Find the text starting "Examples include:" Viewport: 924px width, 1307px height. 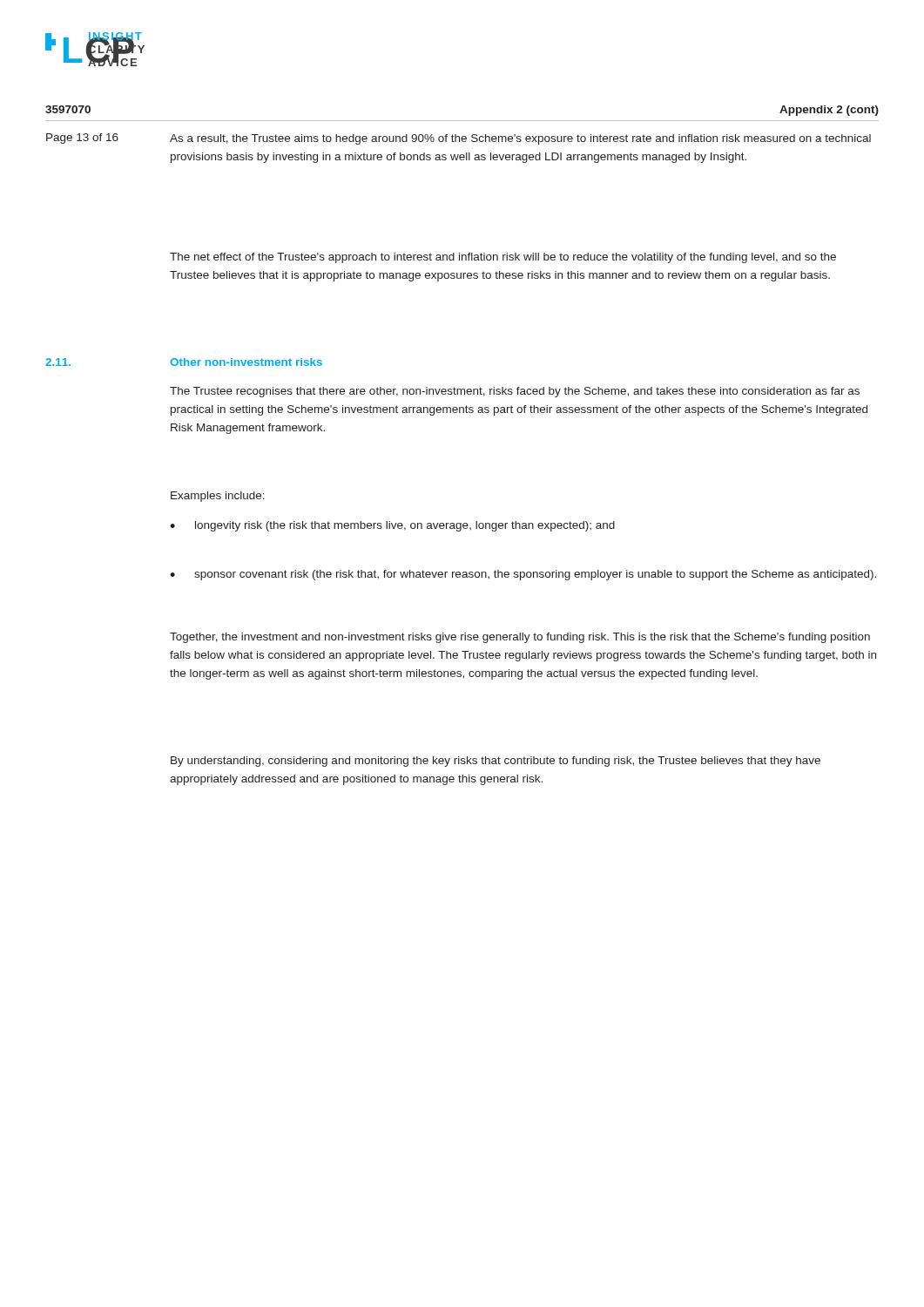pyautogui.click(x=218, y=495)
